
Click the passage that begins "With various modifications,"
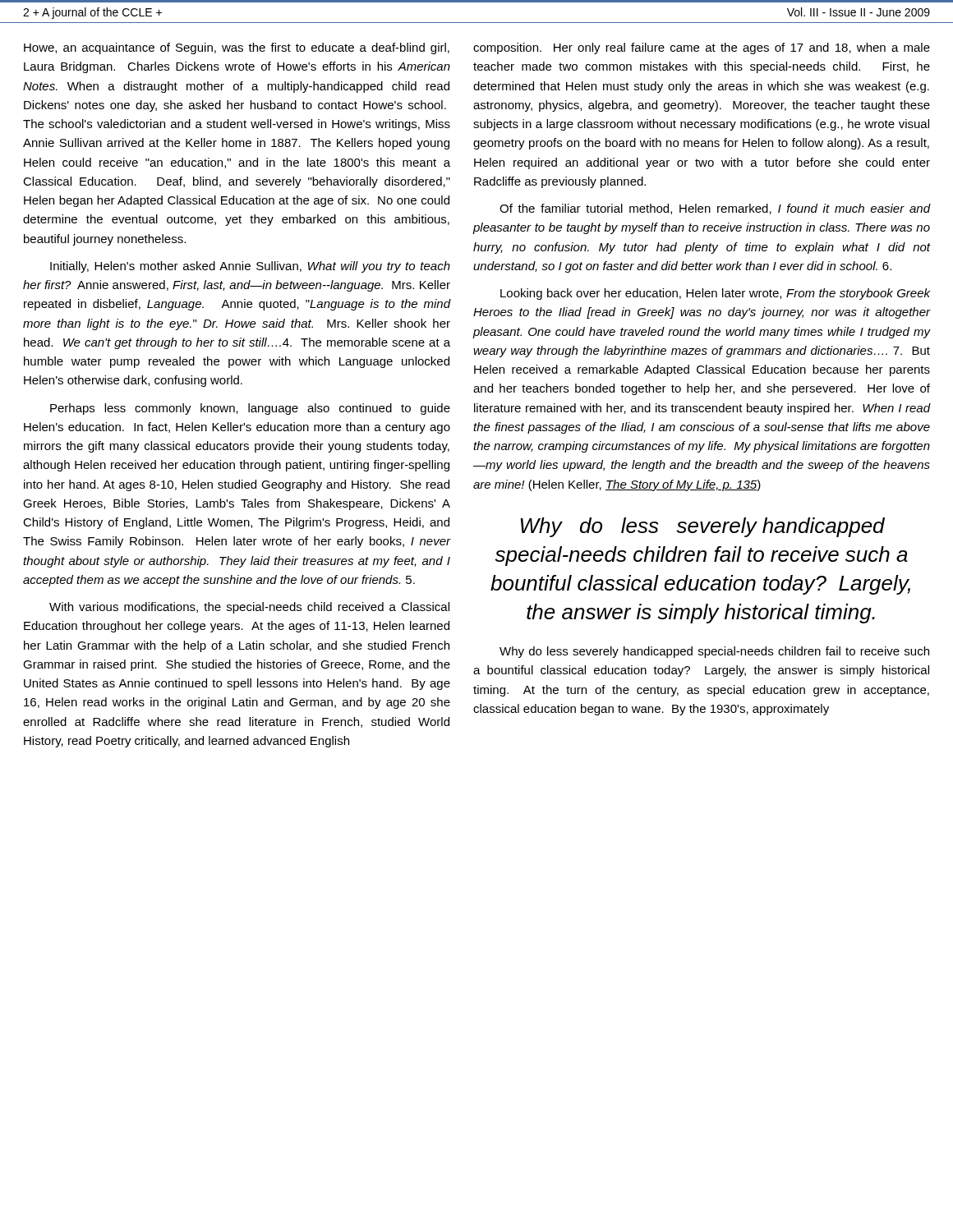[237, 674]
